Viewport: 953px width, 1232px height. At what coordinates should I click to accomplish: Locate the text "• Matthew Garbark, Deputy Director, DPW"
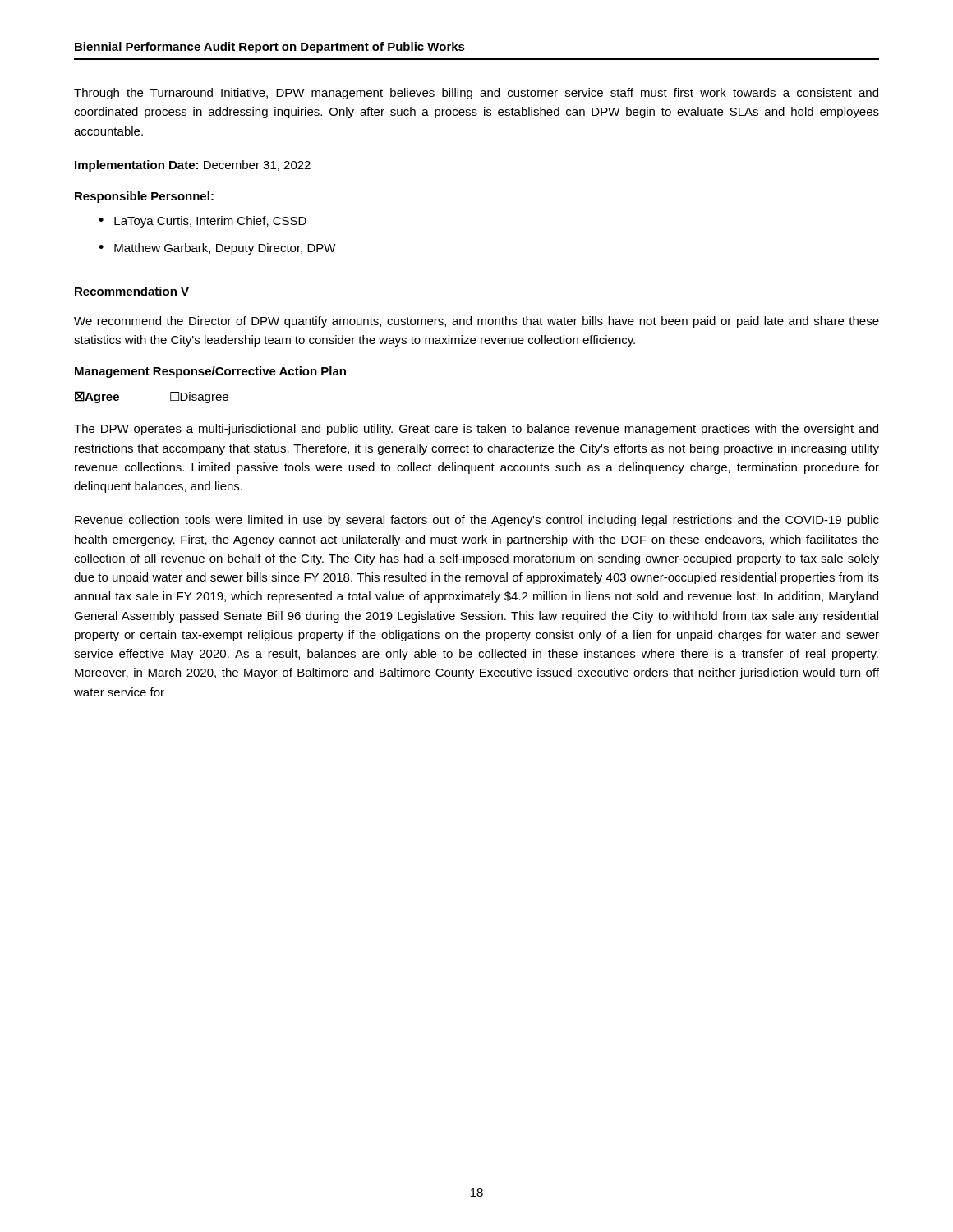(217, 248)
